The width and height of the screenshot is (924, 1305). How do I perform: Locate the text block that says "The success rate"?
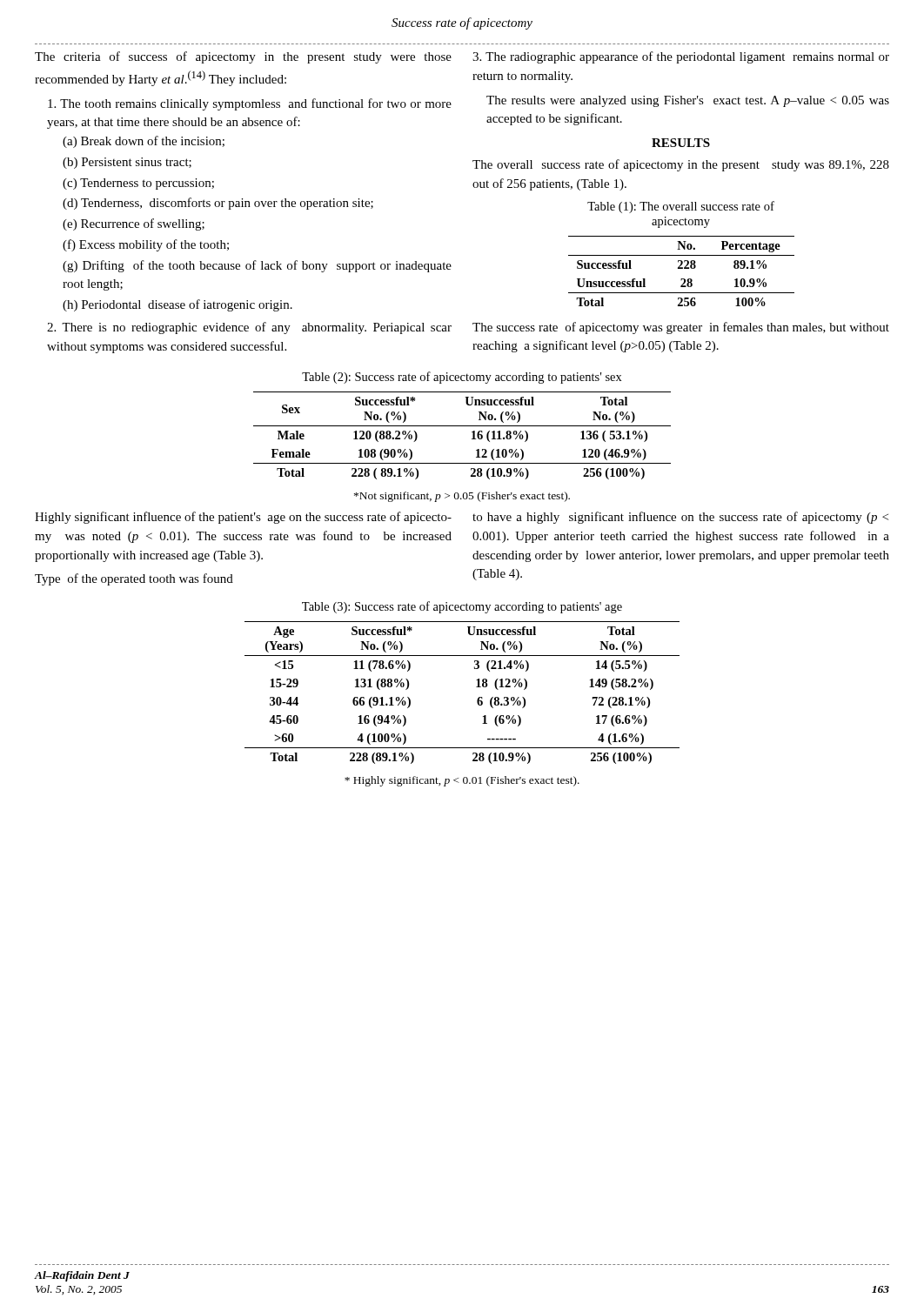click(681, 336)
